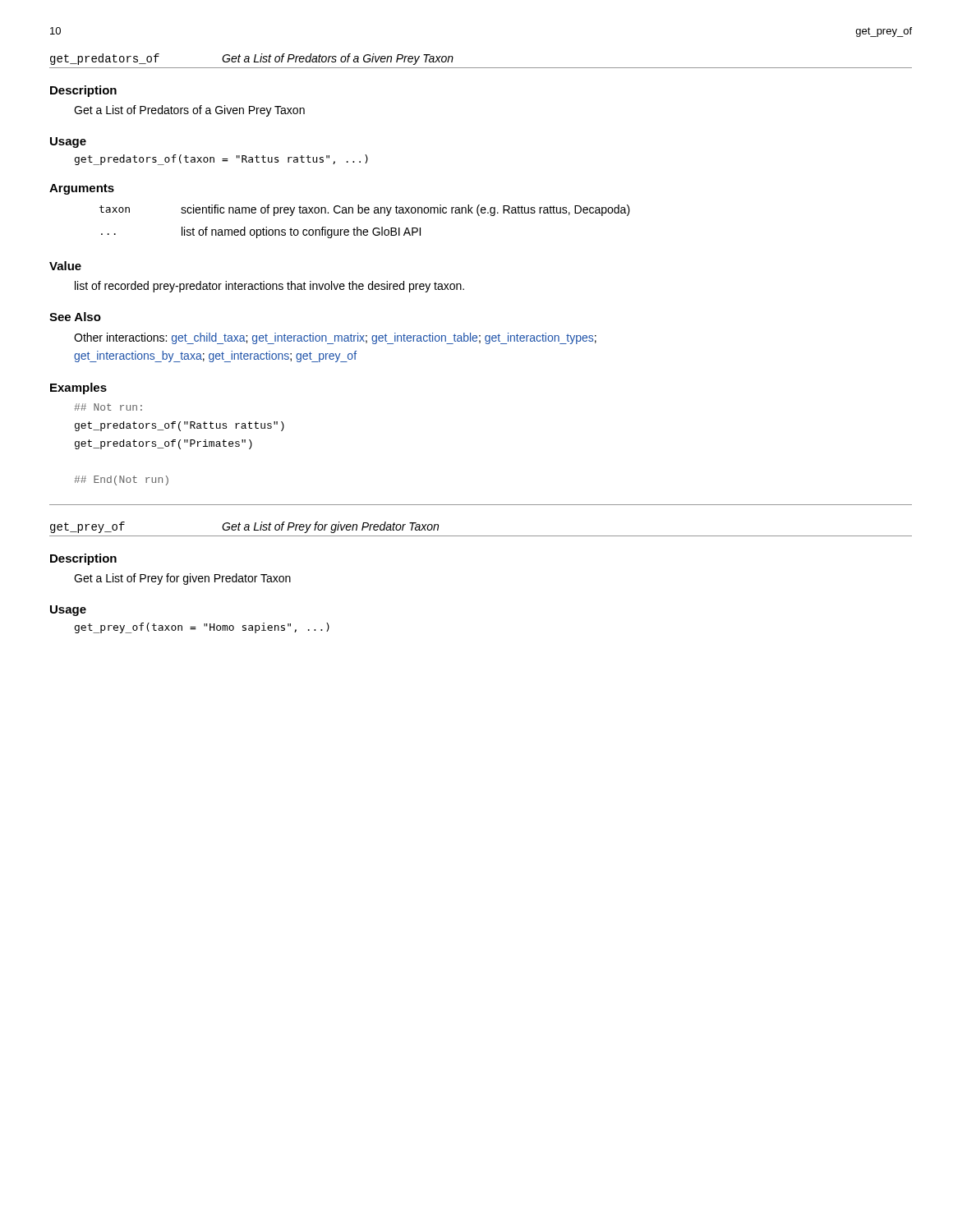Navigate to the region starting "list of recorded prey-predator interactions that involve"
Screen dimensions: 1232x953
[x=270, y=286]
